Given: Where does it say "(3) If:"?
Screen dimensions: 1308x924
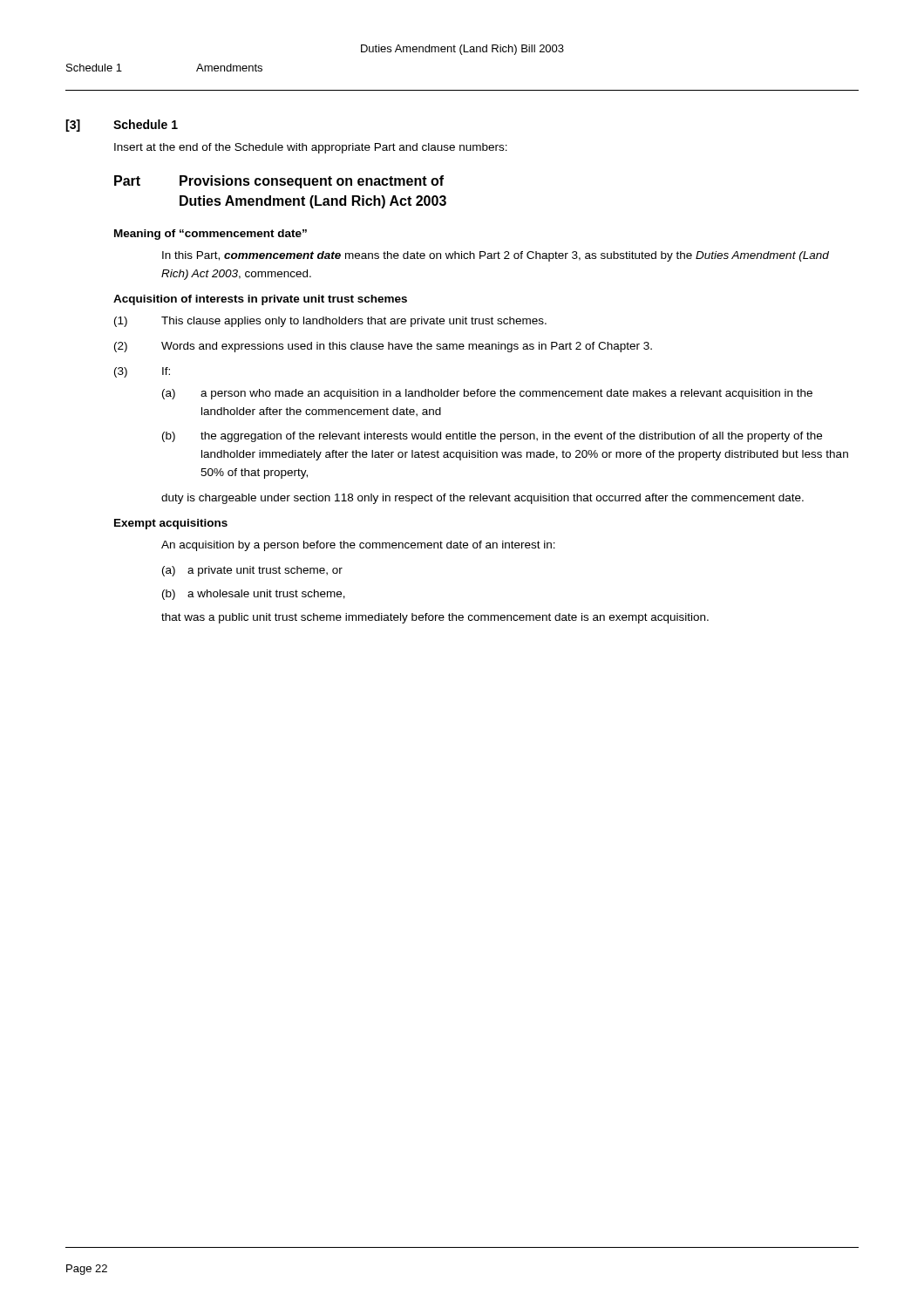Looking at the screenshot, I should (122, 372).
